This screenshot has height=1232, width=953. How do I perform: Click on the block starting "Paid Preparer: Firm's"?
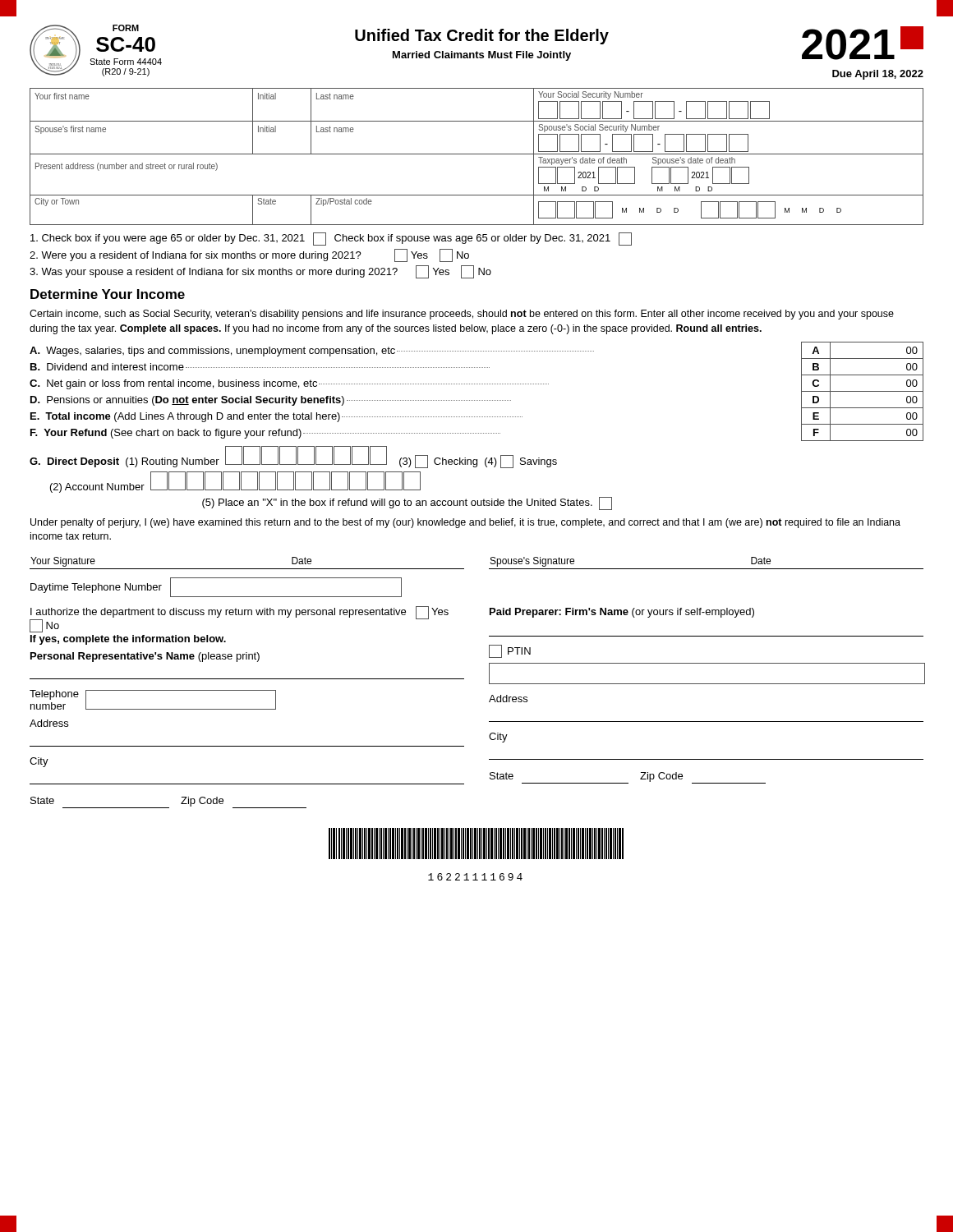pyautogui.click(x=622, y=611)
